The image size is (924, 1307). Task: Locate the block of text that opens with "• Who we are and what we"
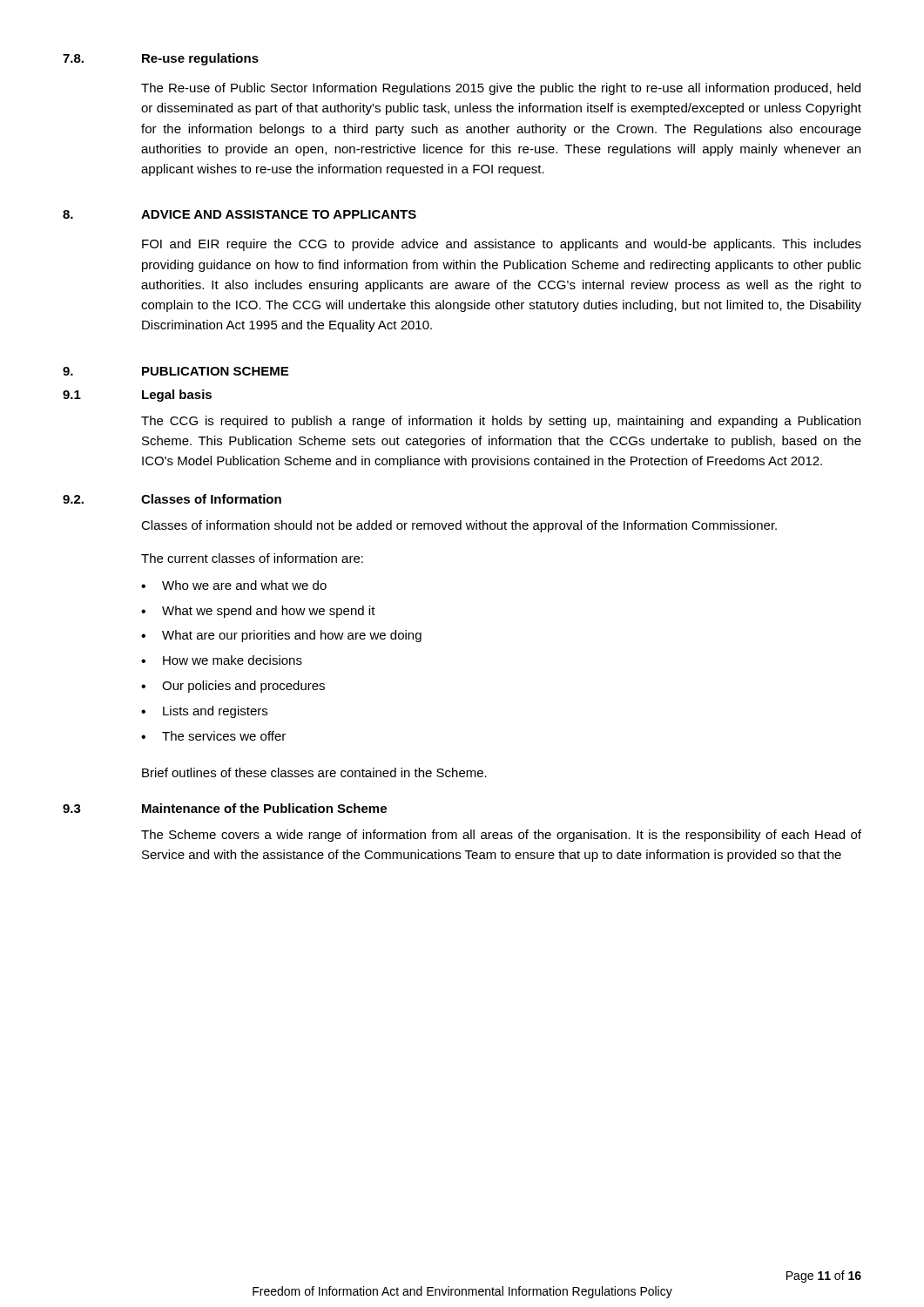(x=234, y=585)
